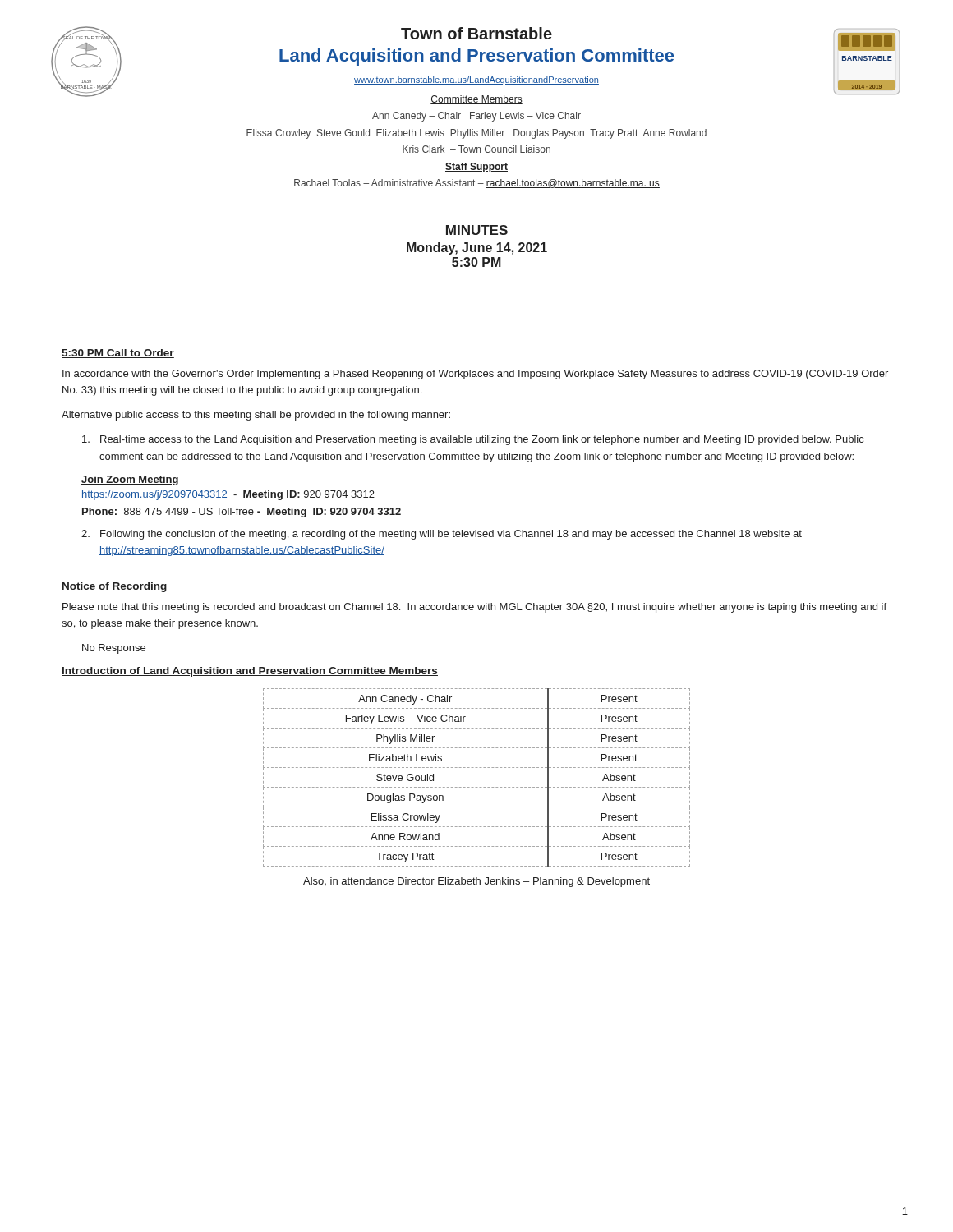The image size is (953, 1232).
Task: Locate the block of text that opens with "Also, in attendance Director"
Action: (x=476, y=881)
